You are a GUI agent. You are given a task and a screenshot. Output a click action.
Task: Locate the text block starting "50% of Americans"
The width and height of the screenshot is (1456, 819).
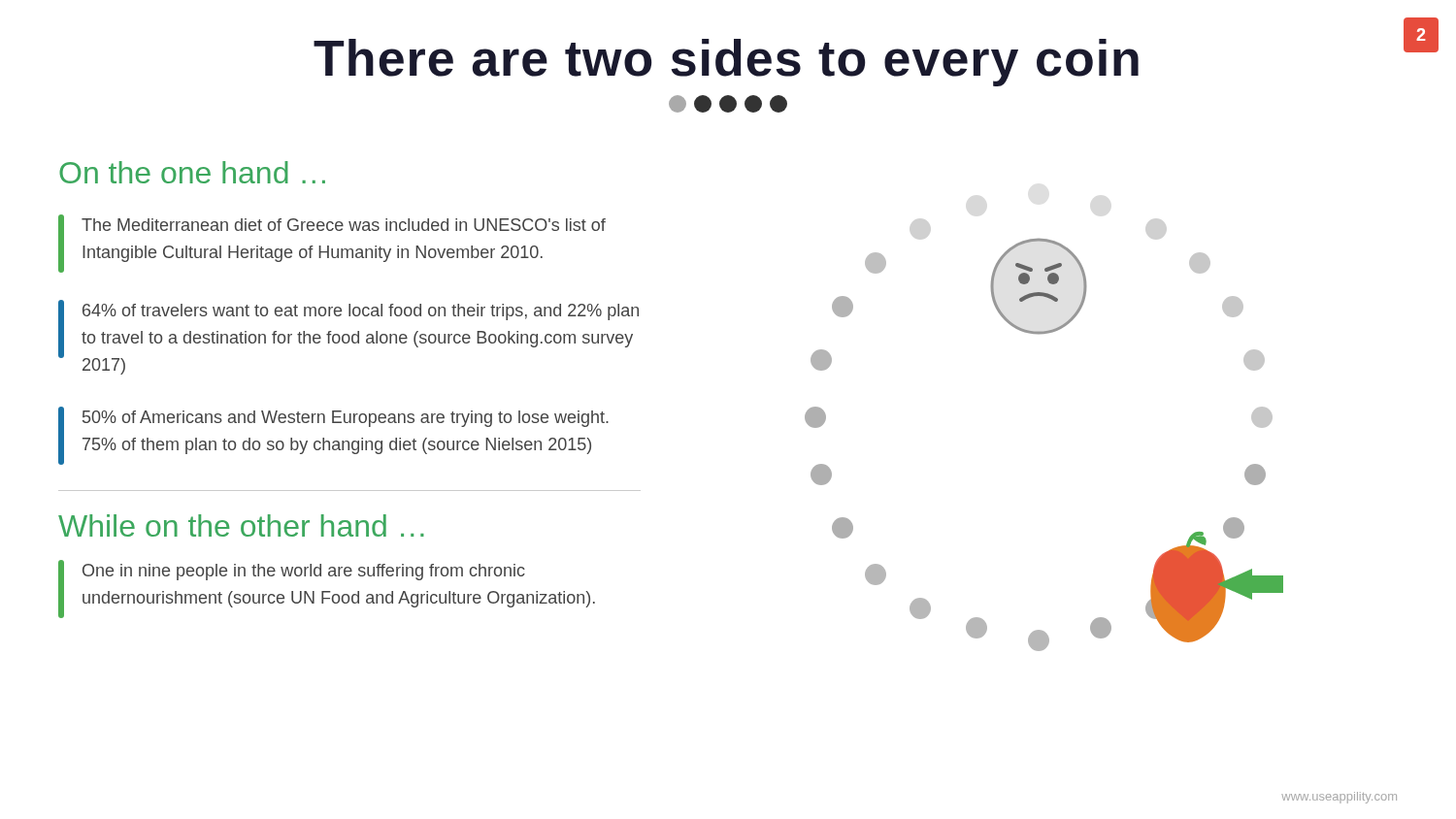[x=349, y=434]
